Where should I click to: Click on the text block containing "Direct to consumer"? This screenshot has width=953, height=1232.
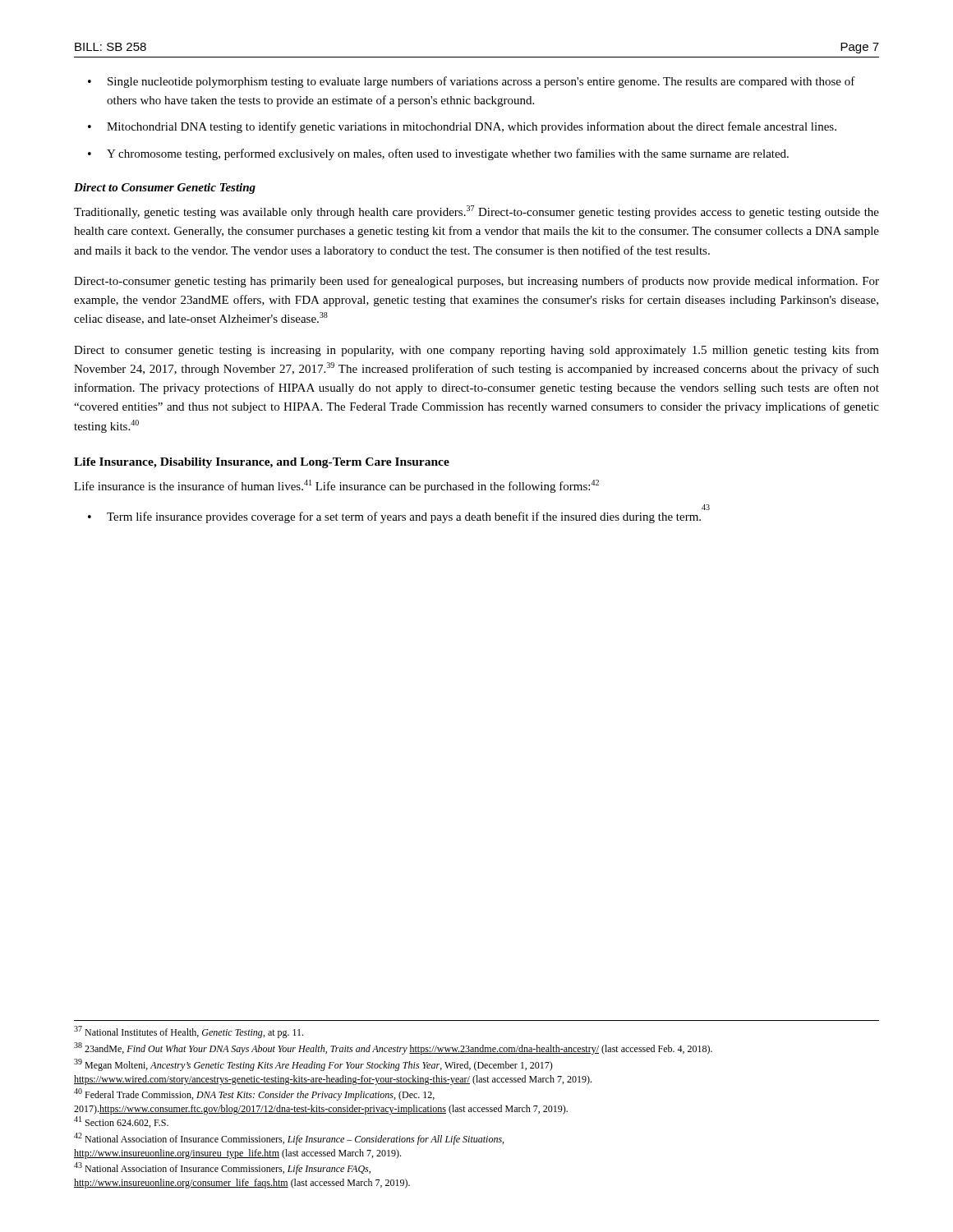(476, 388)
